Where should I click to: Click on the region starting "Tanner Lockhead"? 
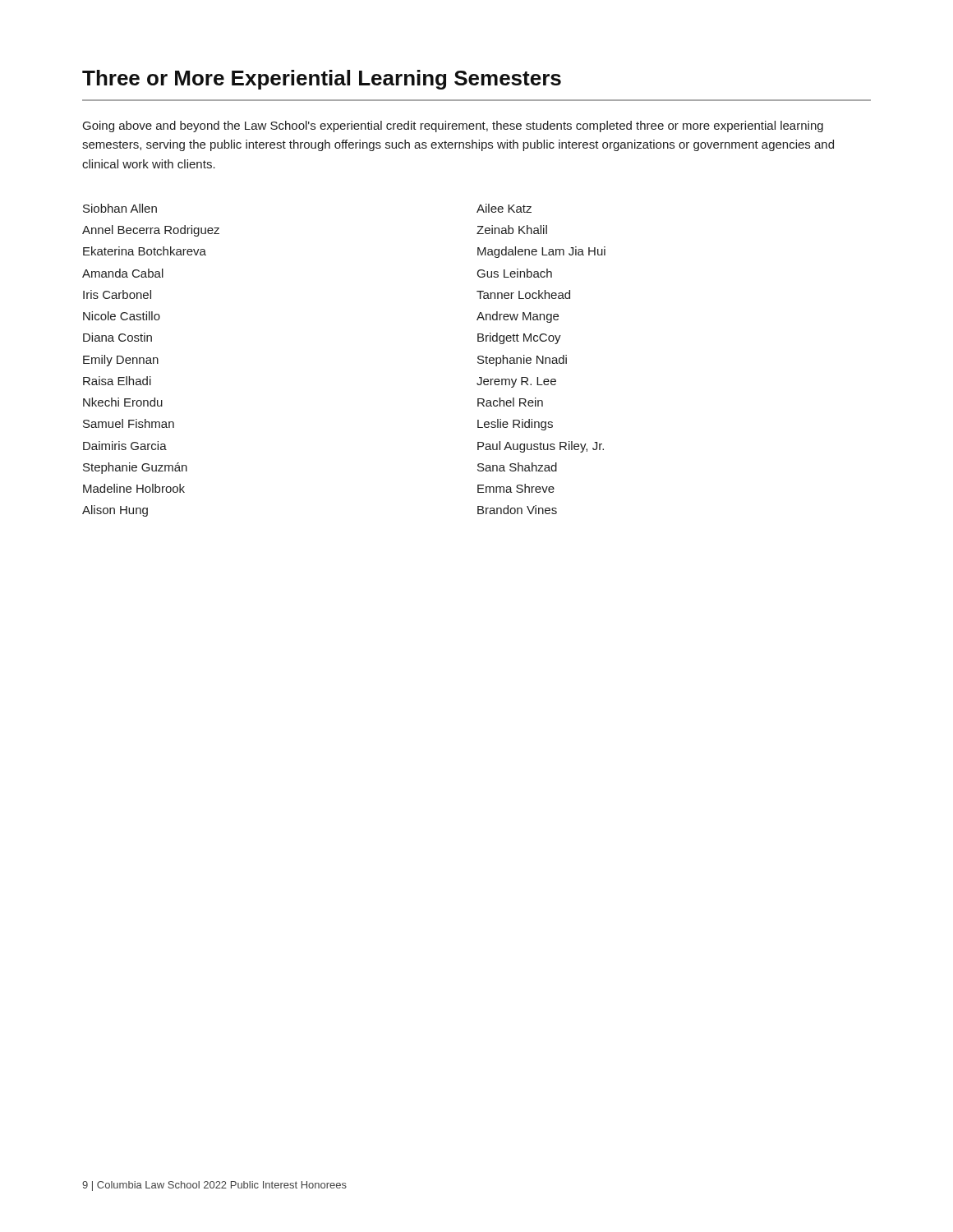[x=524, y=294]
